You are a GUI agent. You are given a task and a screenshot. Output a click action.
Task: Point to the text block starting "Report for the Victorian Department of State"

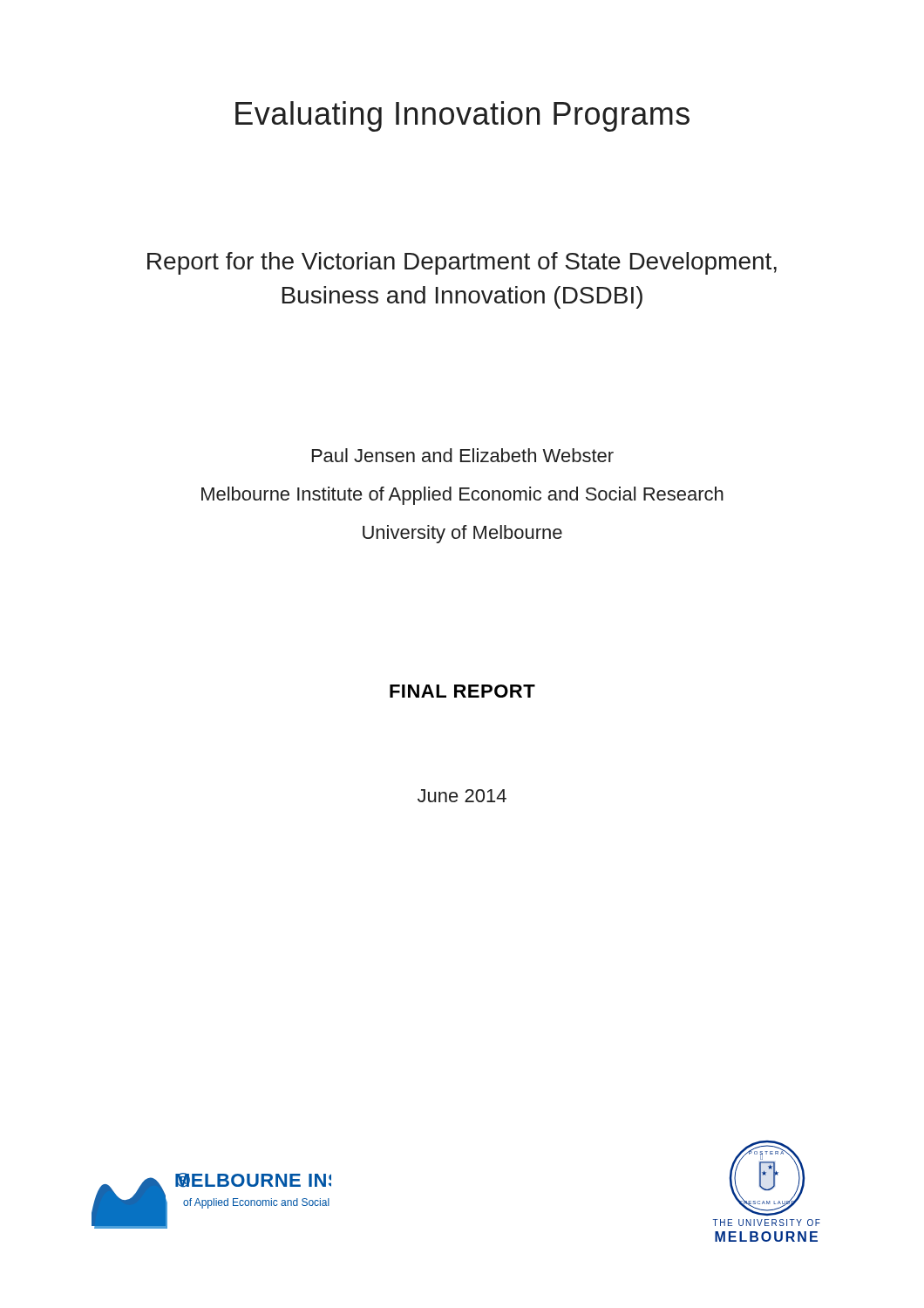click(462, 278)
